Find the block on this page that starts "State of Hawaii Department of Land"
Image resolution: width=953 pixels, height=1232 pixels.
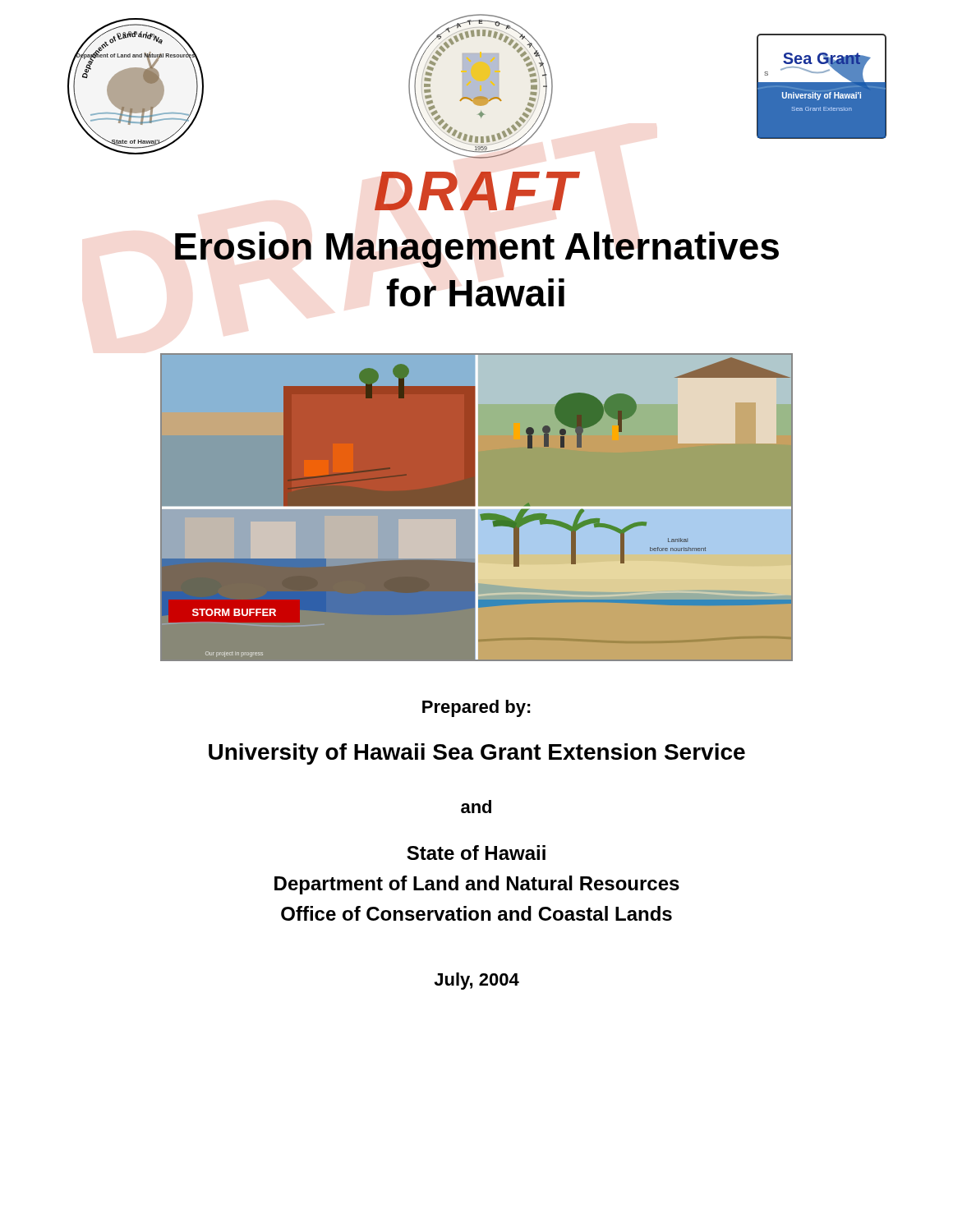tap(476, 883)
